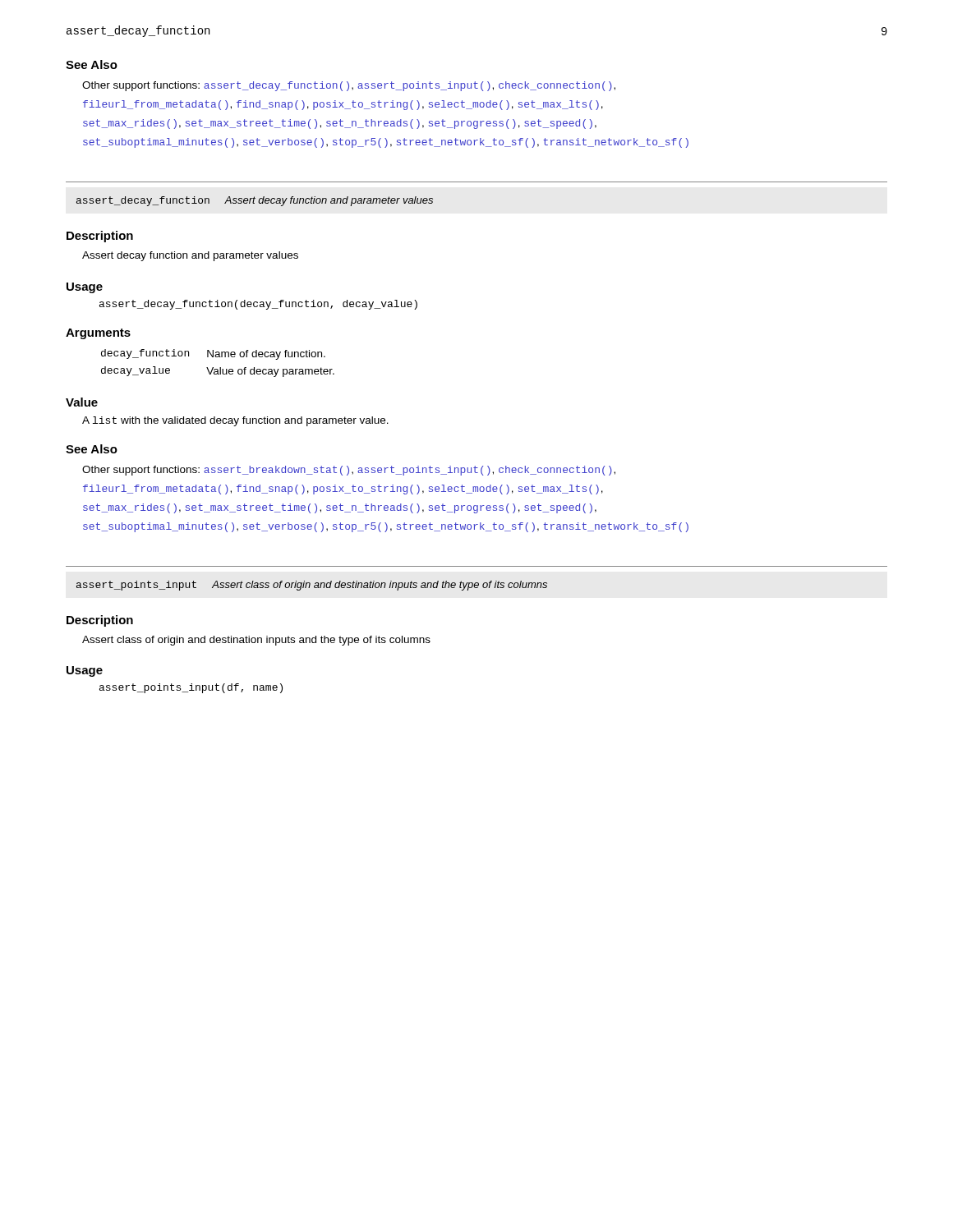
Task: Find the title with the text "assert_decay_function Assert decay function and"
Action: click(x=254, y=201)
